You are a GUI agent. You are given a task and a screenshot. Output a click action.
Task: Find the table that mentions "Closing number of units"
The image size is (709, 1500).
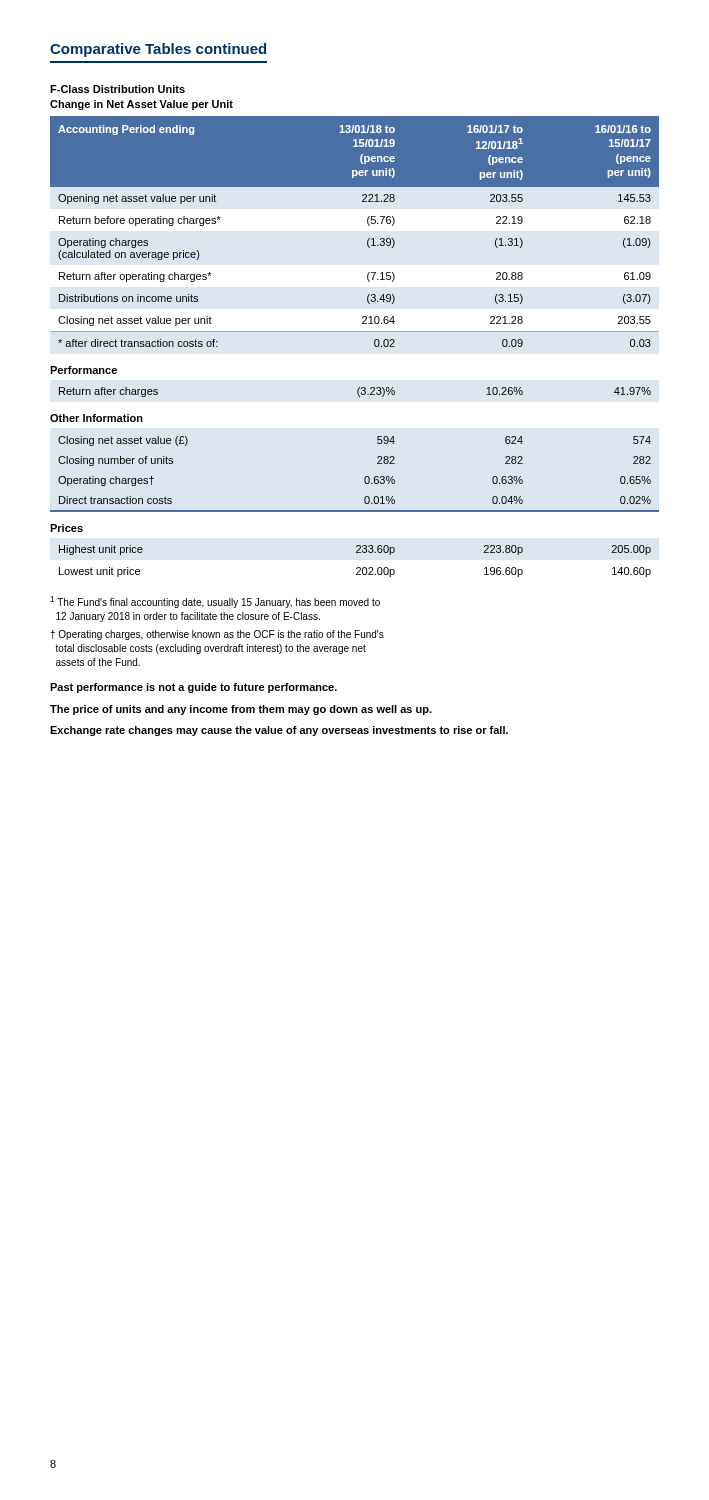[x=354, y=470]
